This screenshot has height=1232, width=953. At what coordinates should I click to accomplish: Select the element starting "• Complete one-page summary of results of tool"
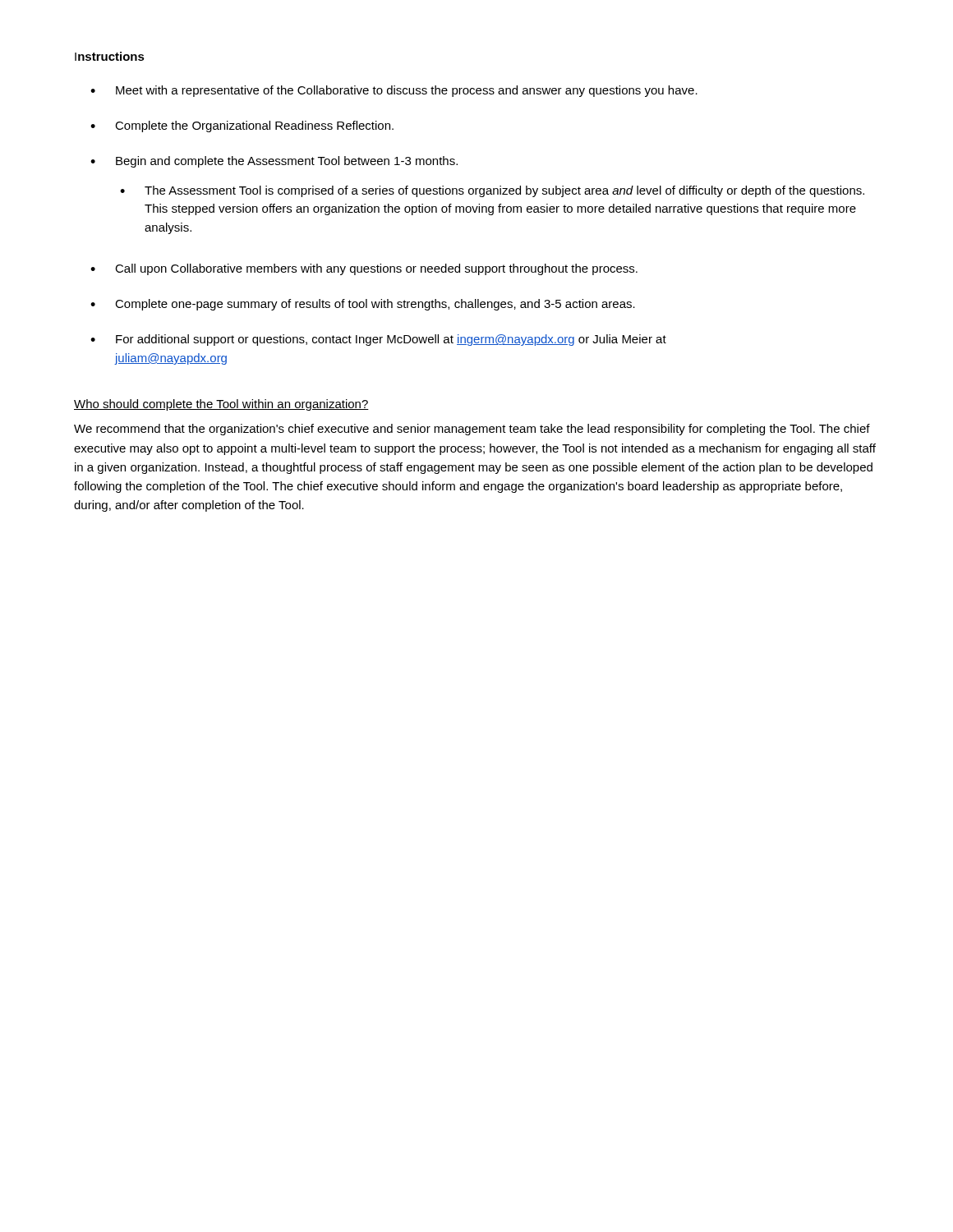coord(485,305)
